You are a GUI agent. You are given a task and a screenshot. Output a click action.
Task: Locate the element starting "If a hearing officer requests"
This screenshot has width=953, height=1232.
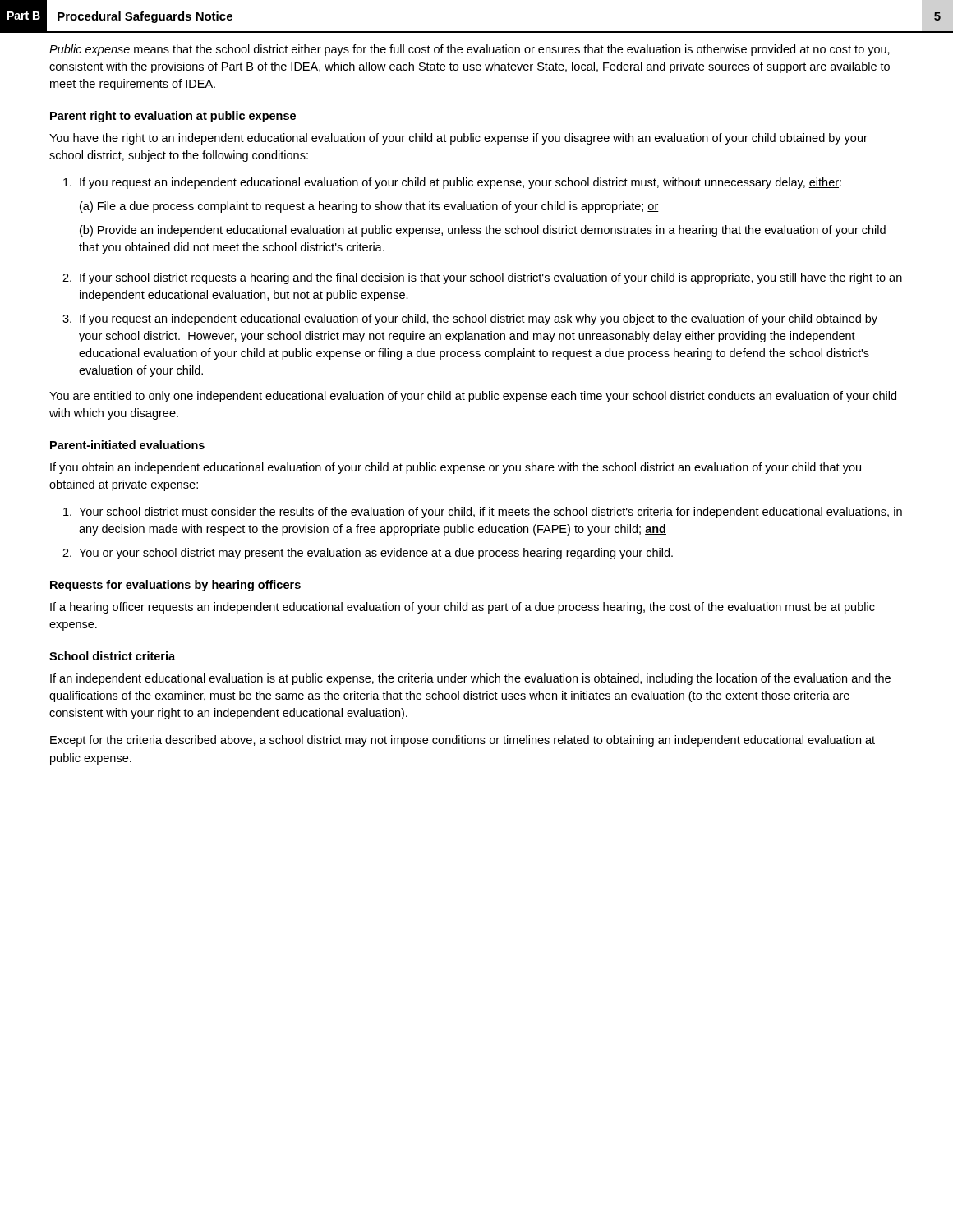462,616
